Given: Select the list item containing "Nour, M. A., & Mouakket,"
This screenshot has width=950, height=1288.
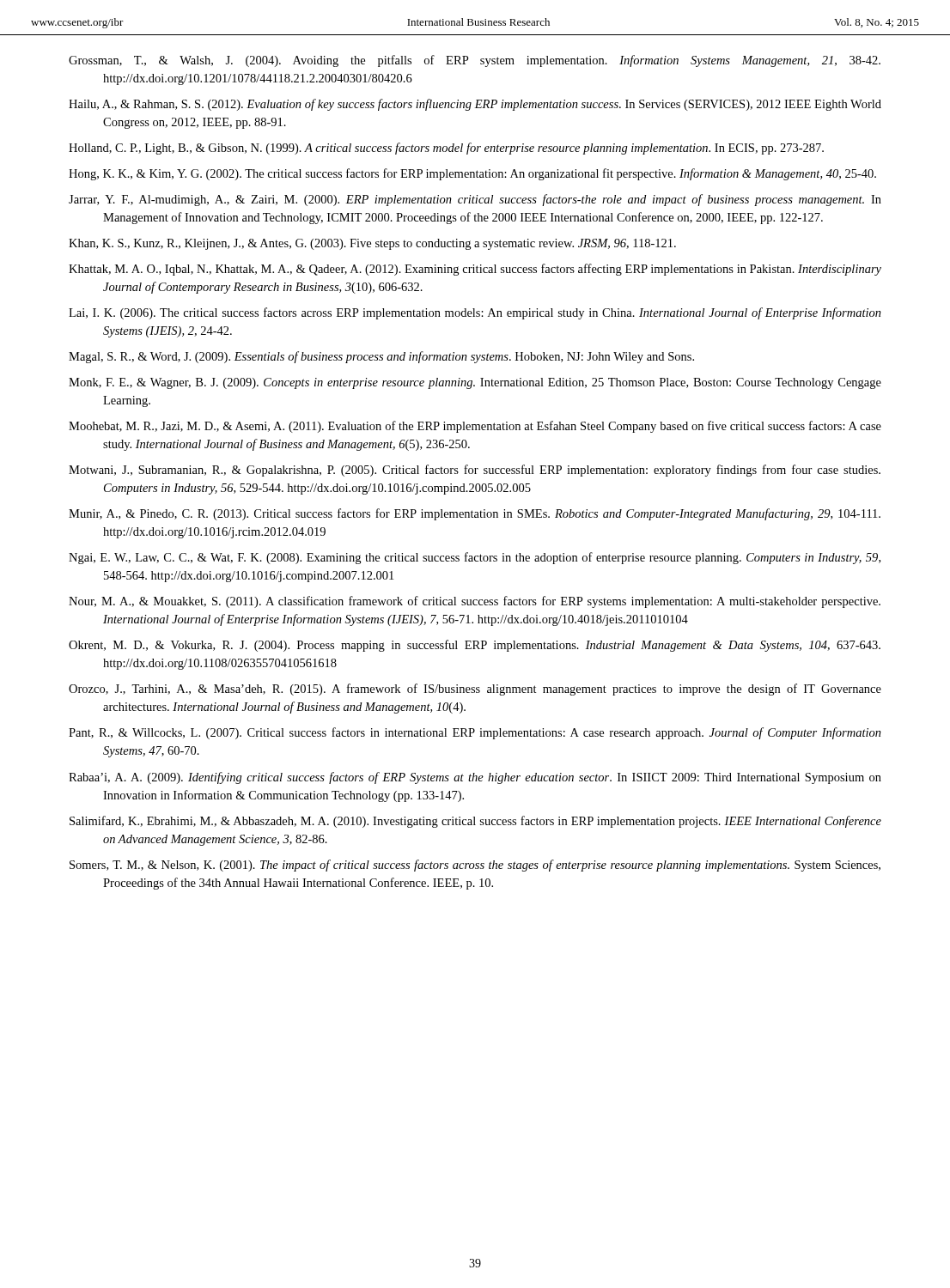Looking at the screenshot, I should click(475, 610).
